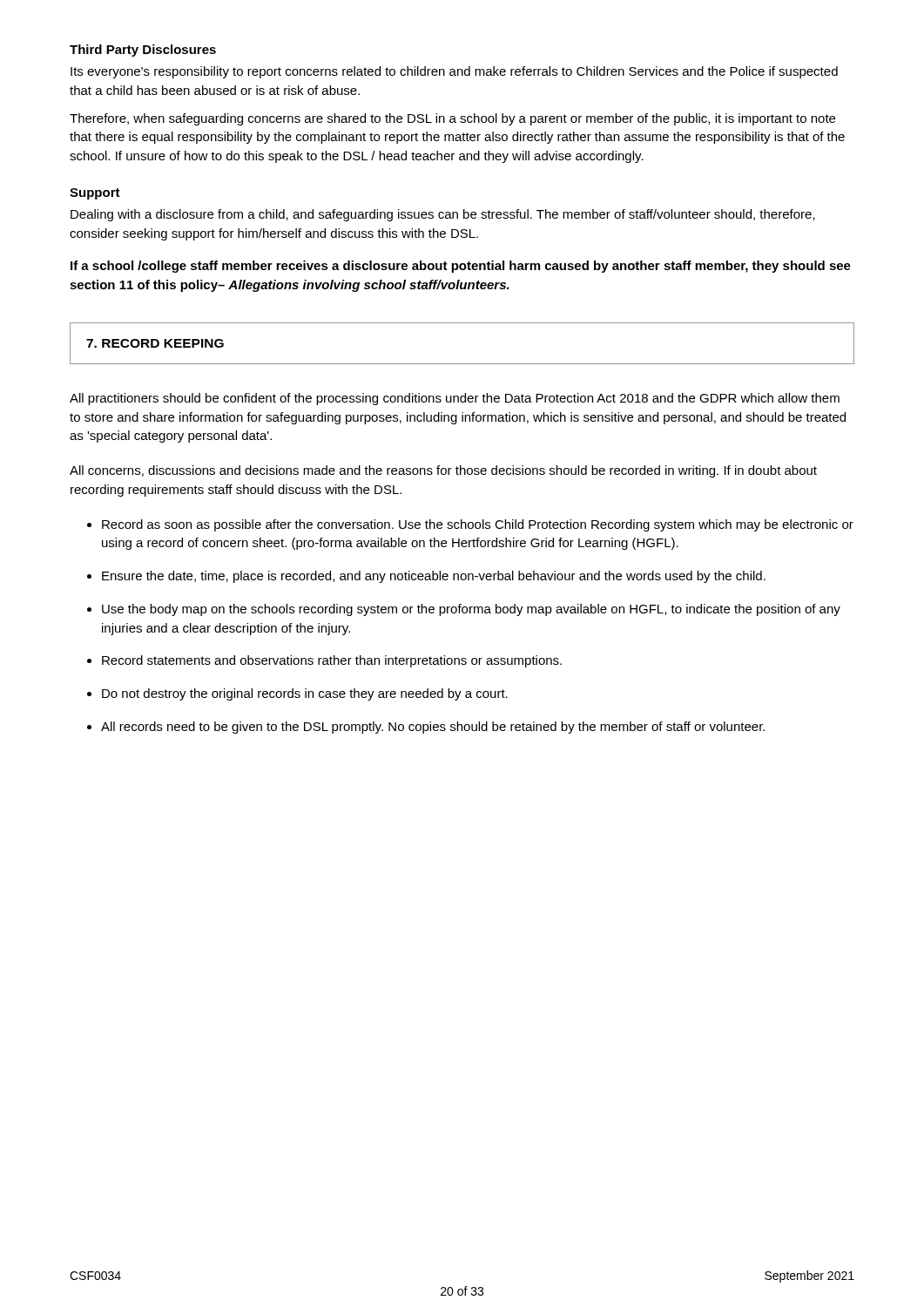Click on the section header that says "Third Party Disclosures"
924x1307 pixels.
143,49
